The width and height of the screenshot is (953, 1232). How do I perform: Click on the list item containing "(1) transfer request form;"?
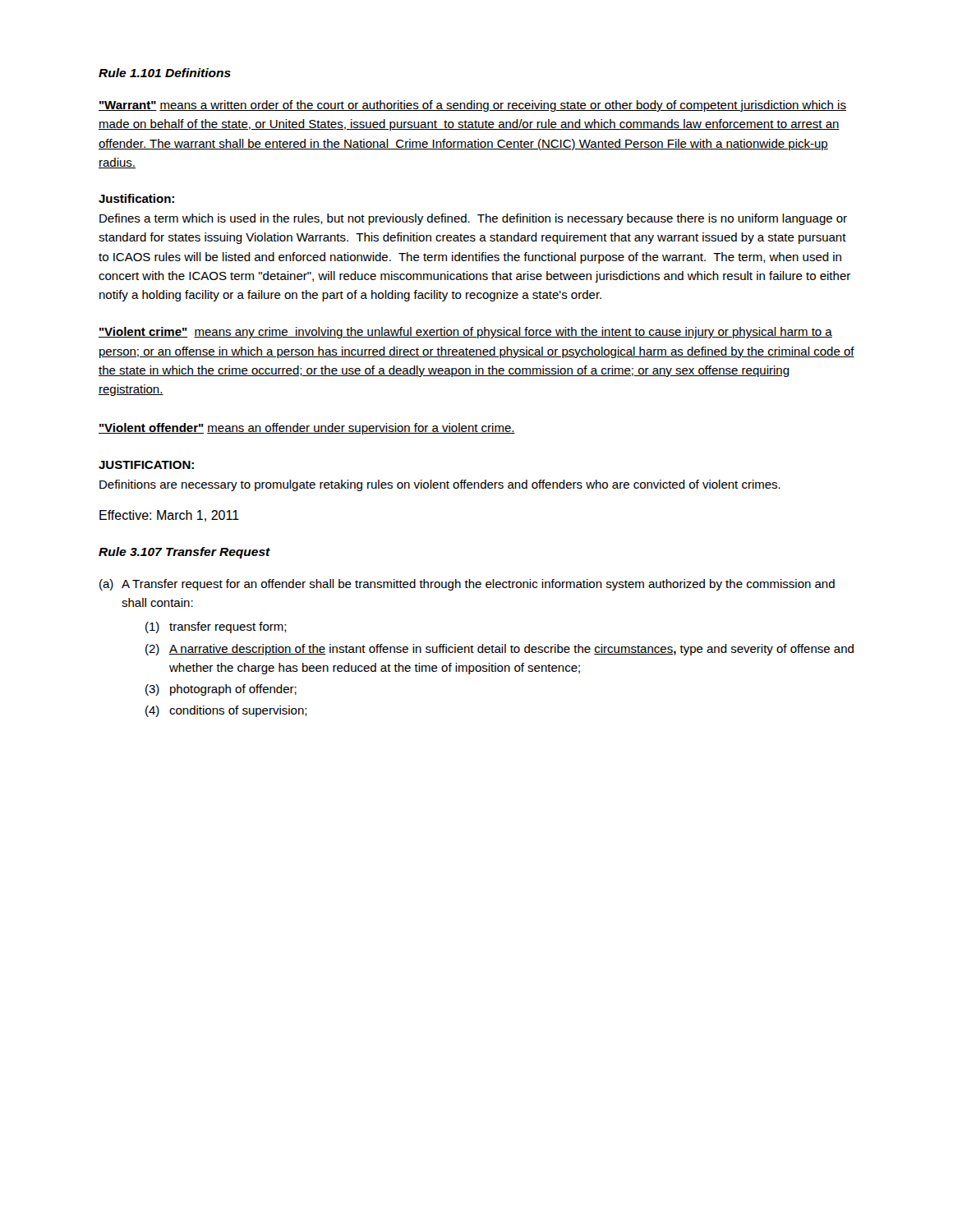pos(216,627)
